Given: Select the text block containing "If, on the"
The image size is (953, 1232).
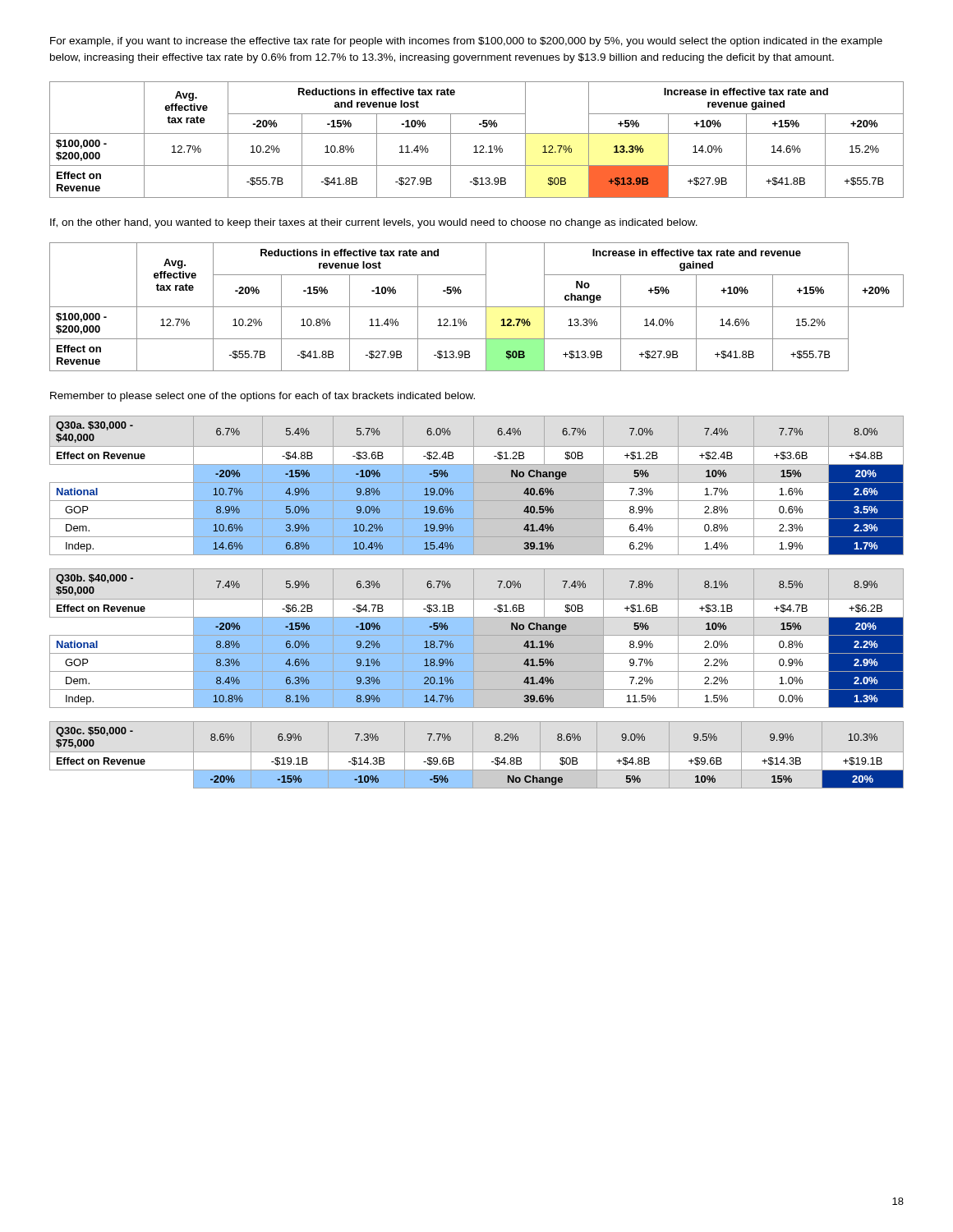Looking at the screenshot, I should [374, 222].
